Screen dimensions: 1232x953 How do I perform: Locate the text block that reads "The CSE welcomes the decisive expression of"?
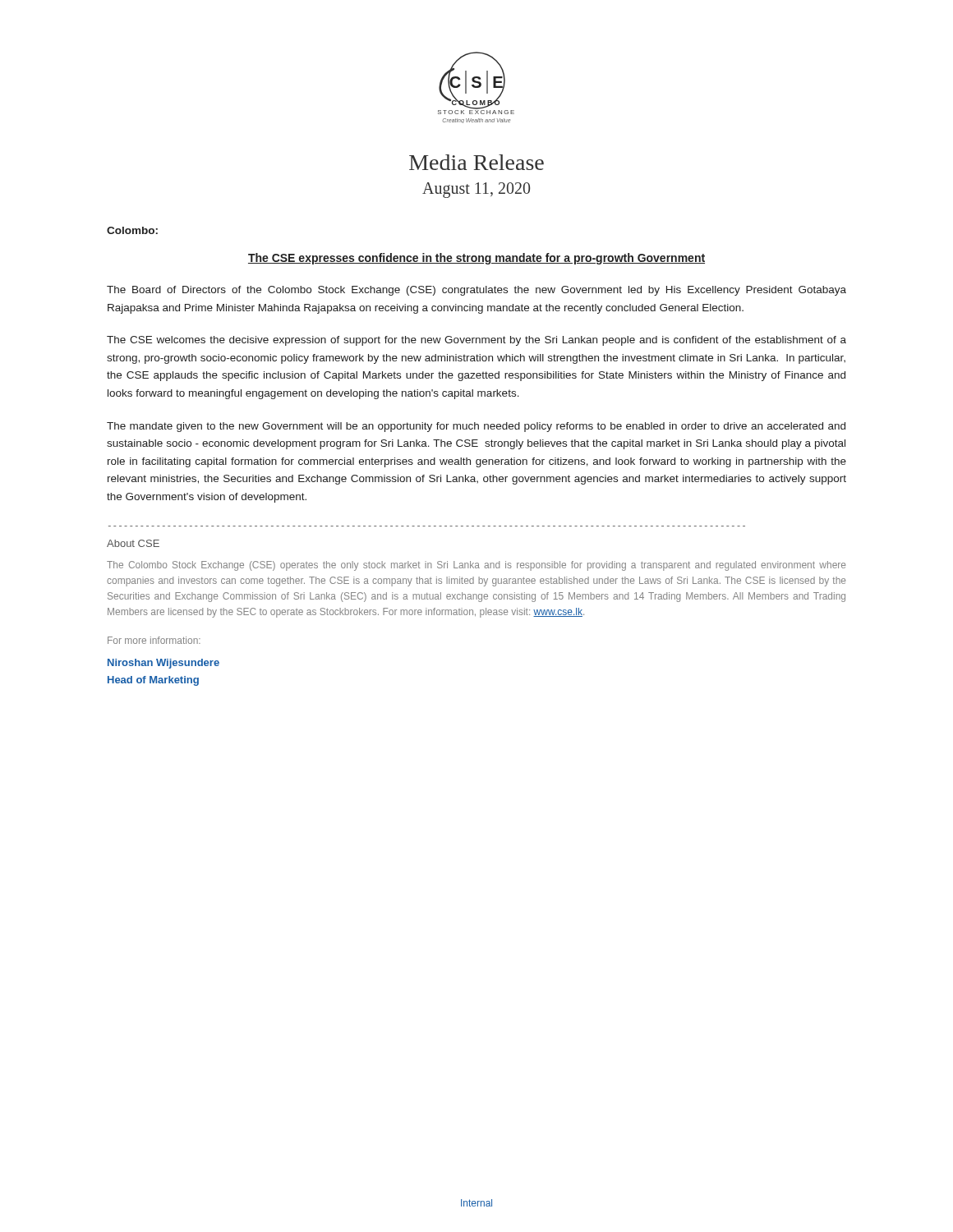coord(476,366)
